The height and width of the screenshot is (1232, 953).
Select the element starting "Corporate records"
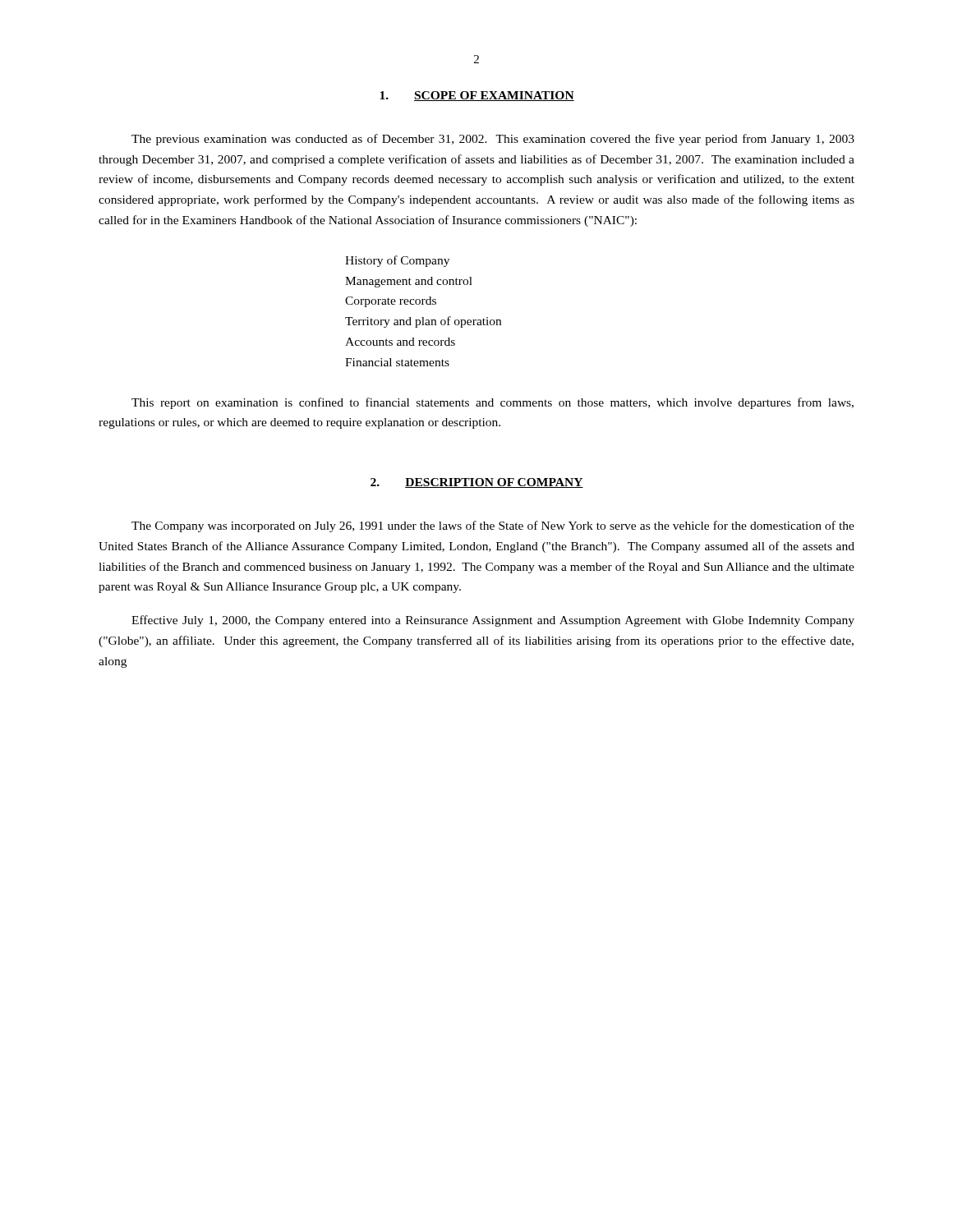[391, 300]
